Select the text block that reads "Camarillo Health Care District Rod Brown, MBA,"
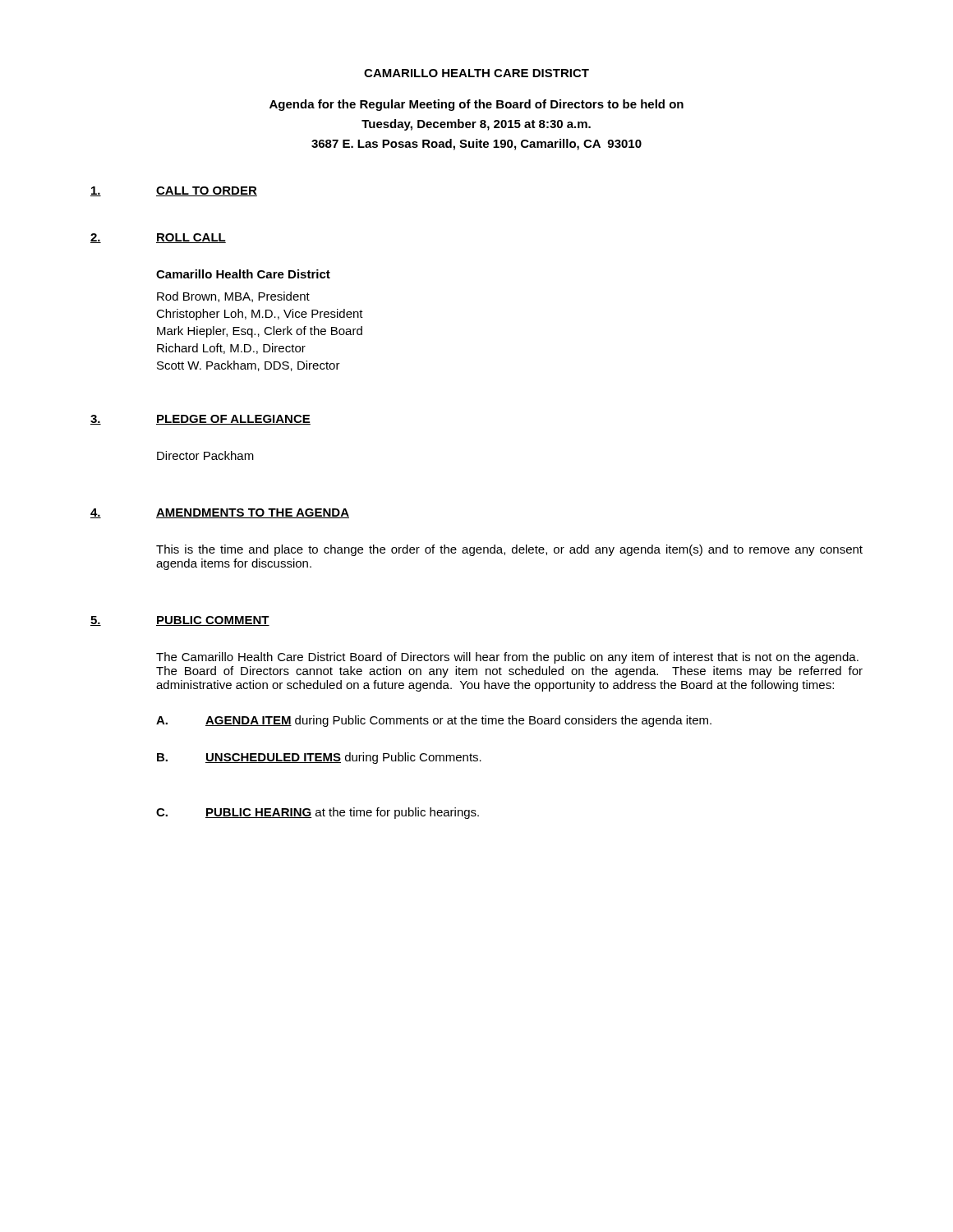Viewport: 953px width, 1232px height. 243,274
